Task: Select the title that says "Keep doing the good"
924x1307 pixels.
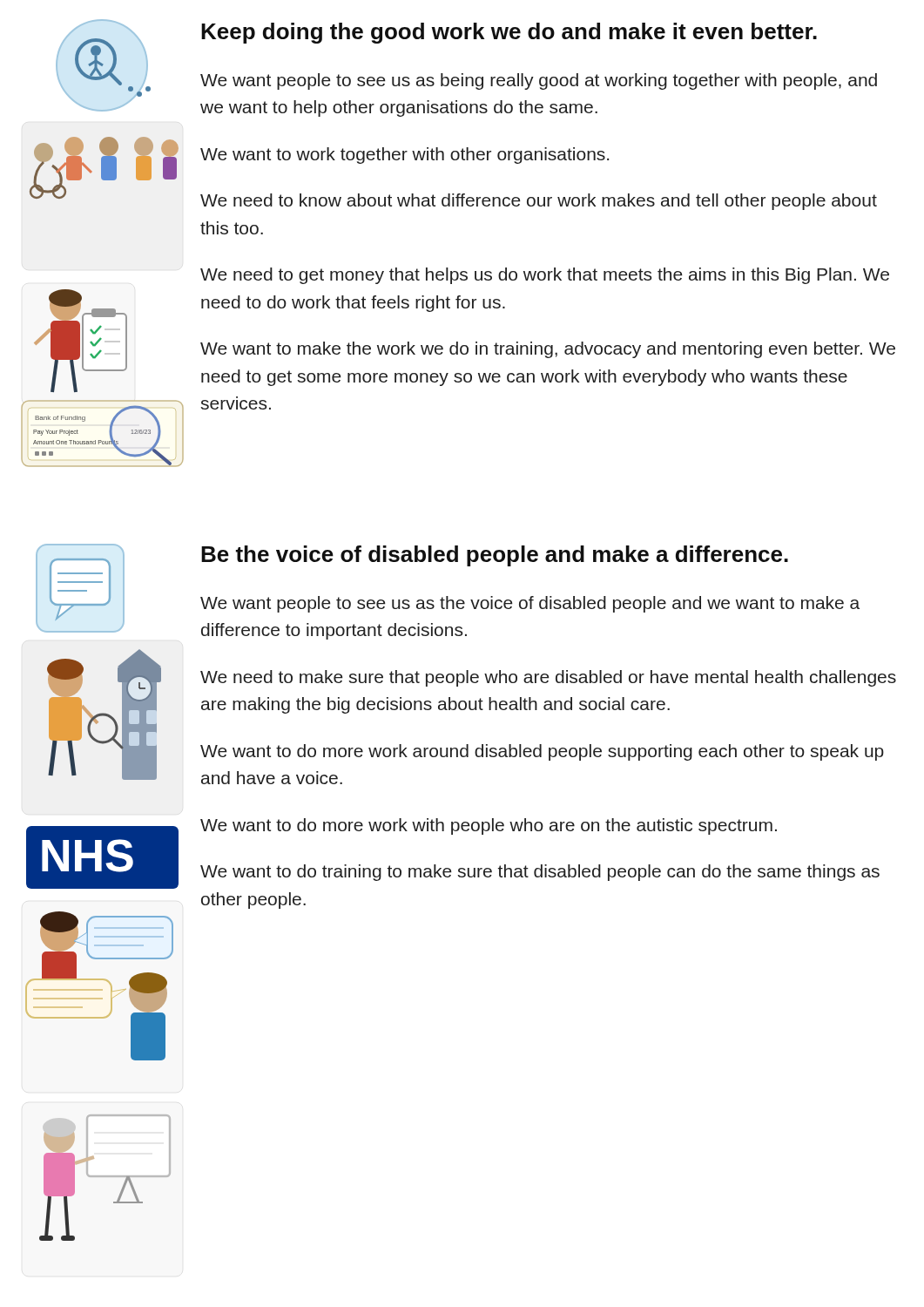Action: pyautogui.click(x=509, y=31)
